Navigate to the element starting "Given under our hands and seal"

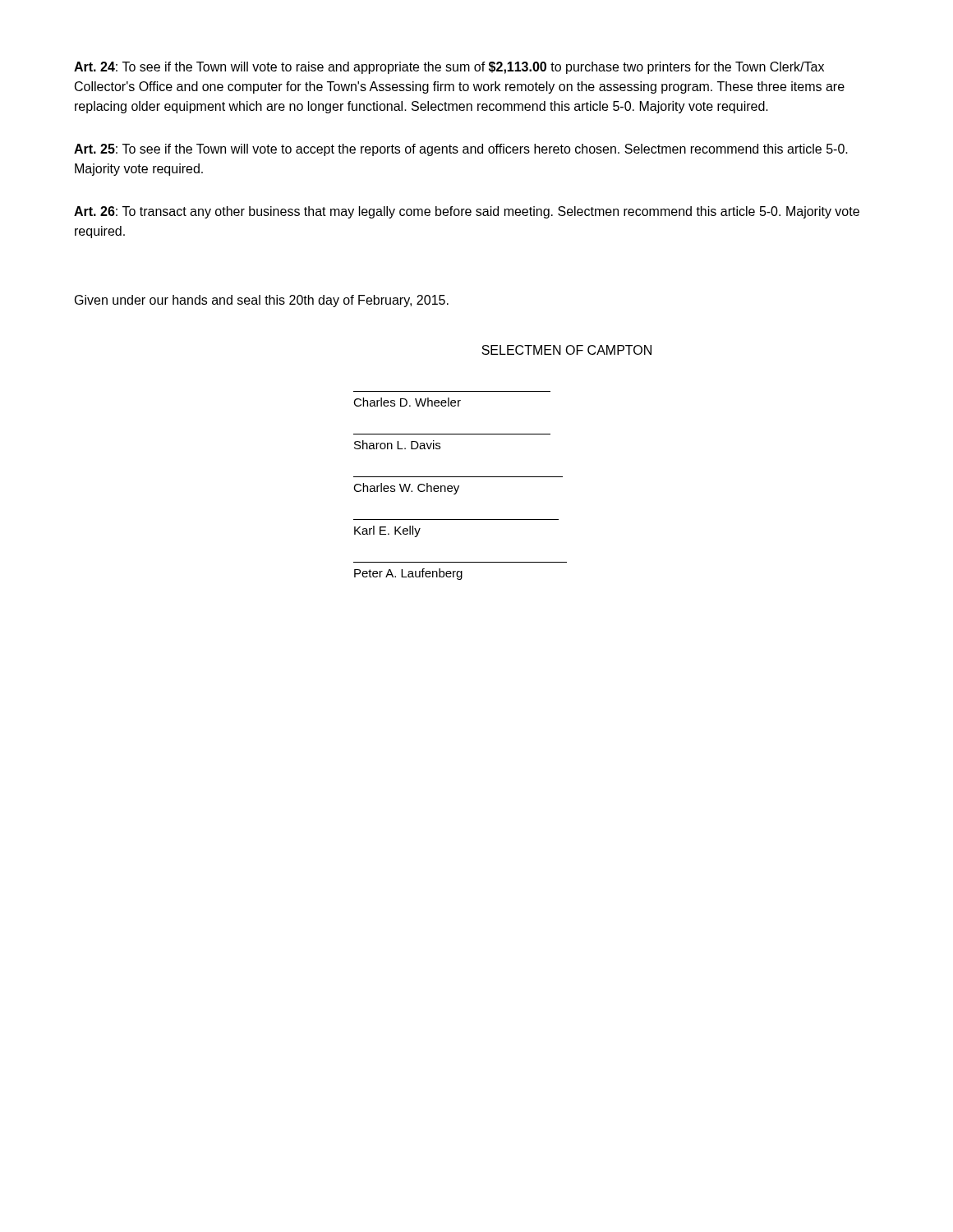(262, 300)
